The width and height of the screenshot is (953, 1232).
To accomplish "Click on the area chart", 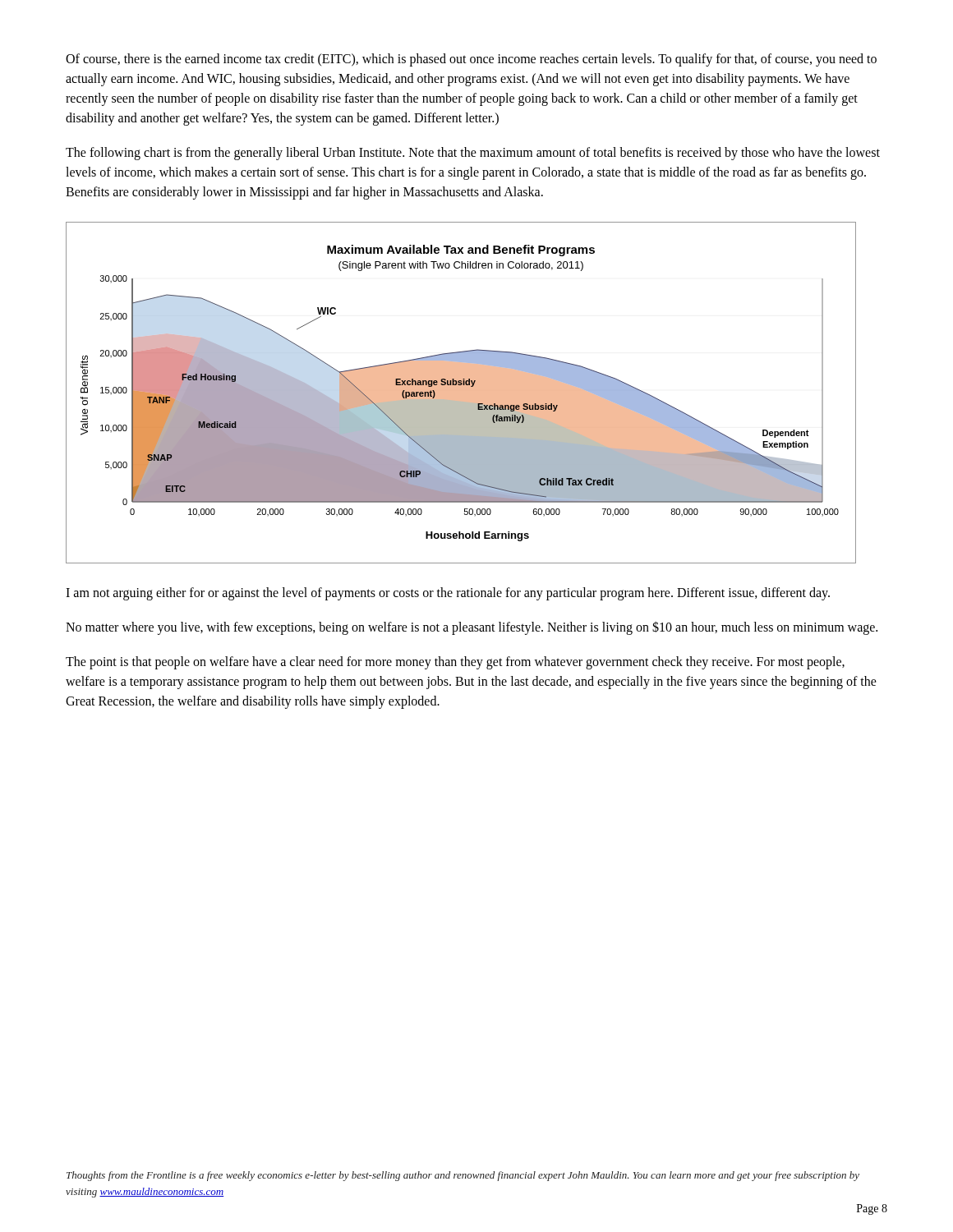I will point(461,393).
